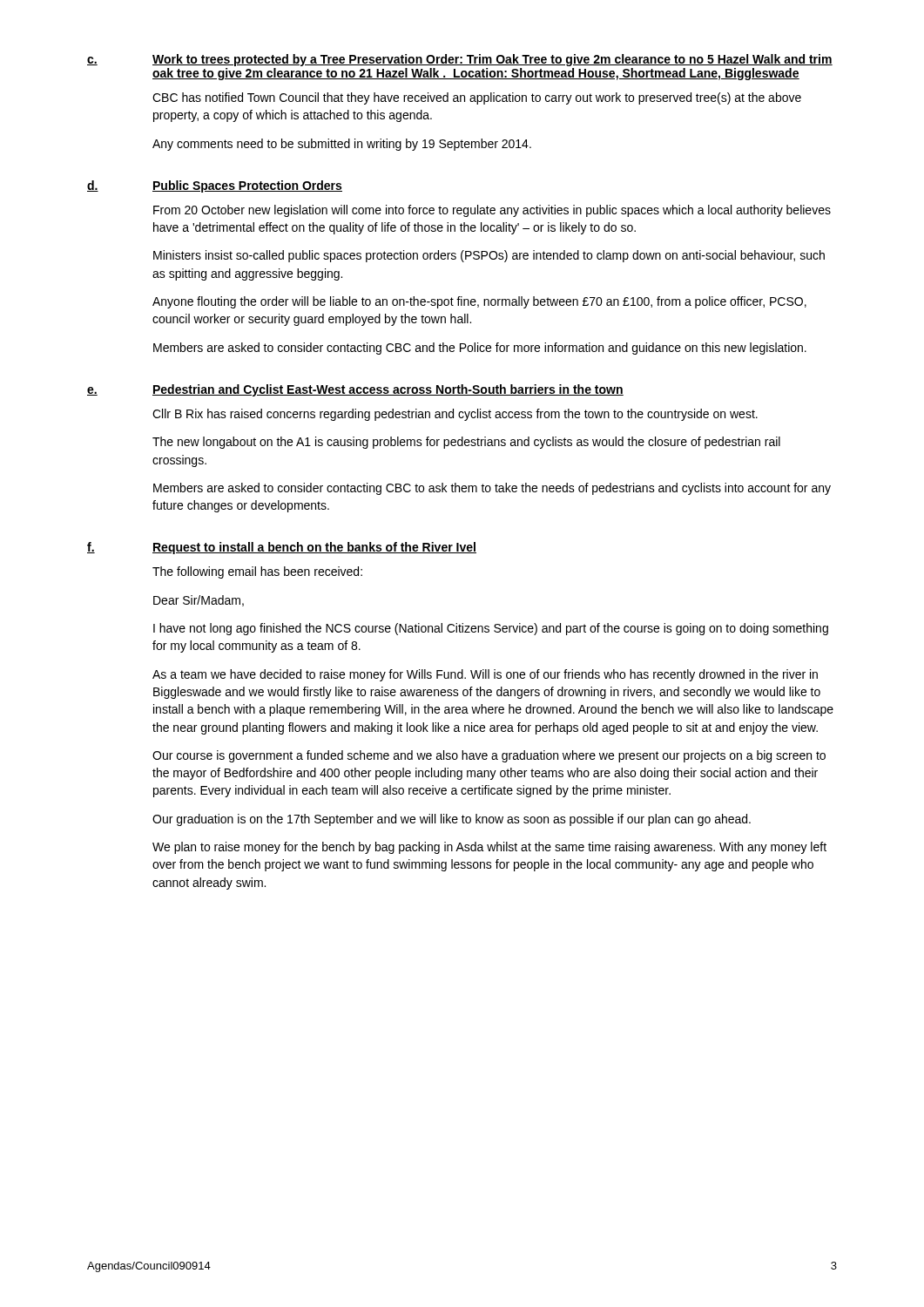Locate the section header that says "Work to trees protected by a Tree Preservation"
924x1307 pixels.
click(x=495, y=102)
